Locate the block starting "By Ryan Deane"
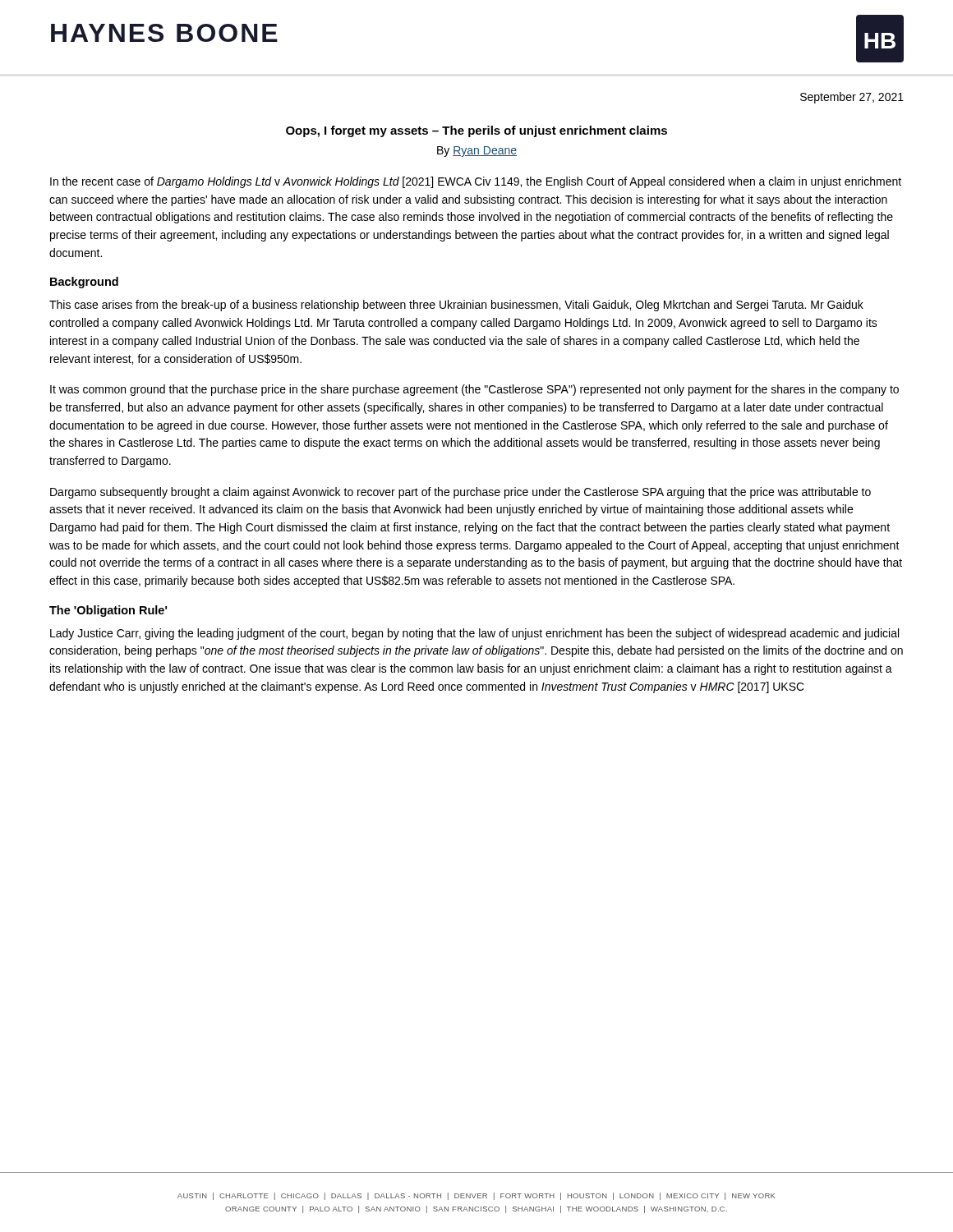The image size is (953, 1232). (476, 150)
